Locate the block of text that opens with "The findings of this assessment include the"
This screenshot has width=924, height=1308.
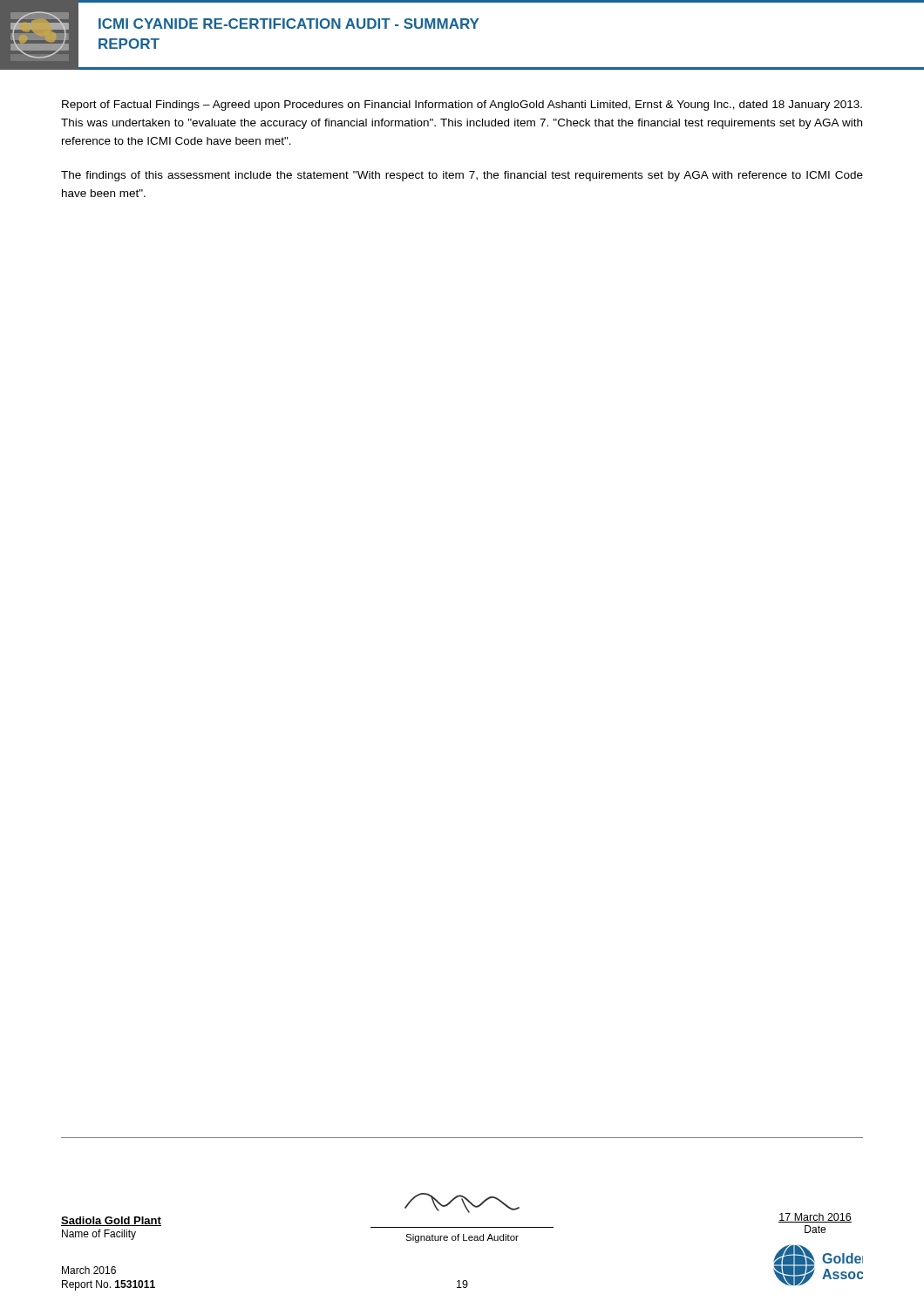click(462, 184)
